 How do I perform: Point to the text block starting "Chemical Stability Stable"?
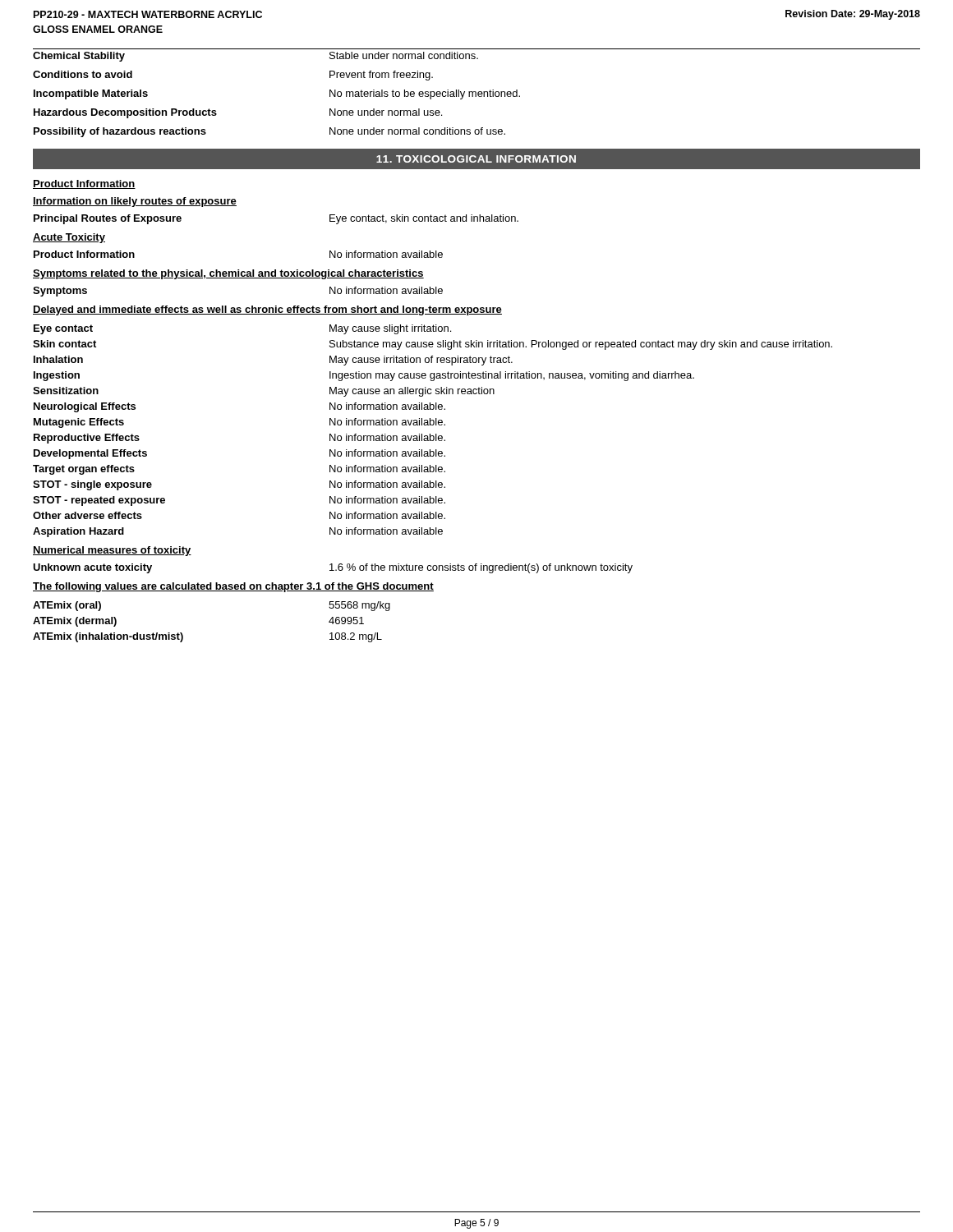click(x=476, y=55)
